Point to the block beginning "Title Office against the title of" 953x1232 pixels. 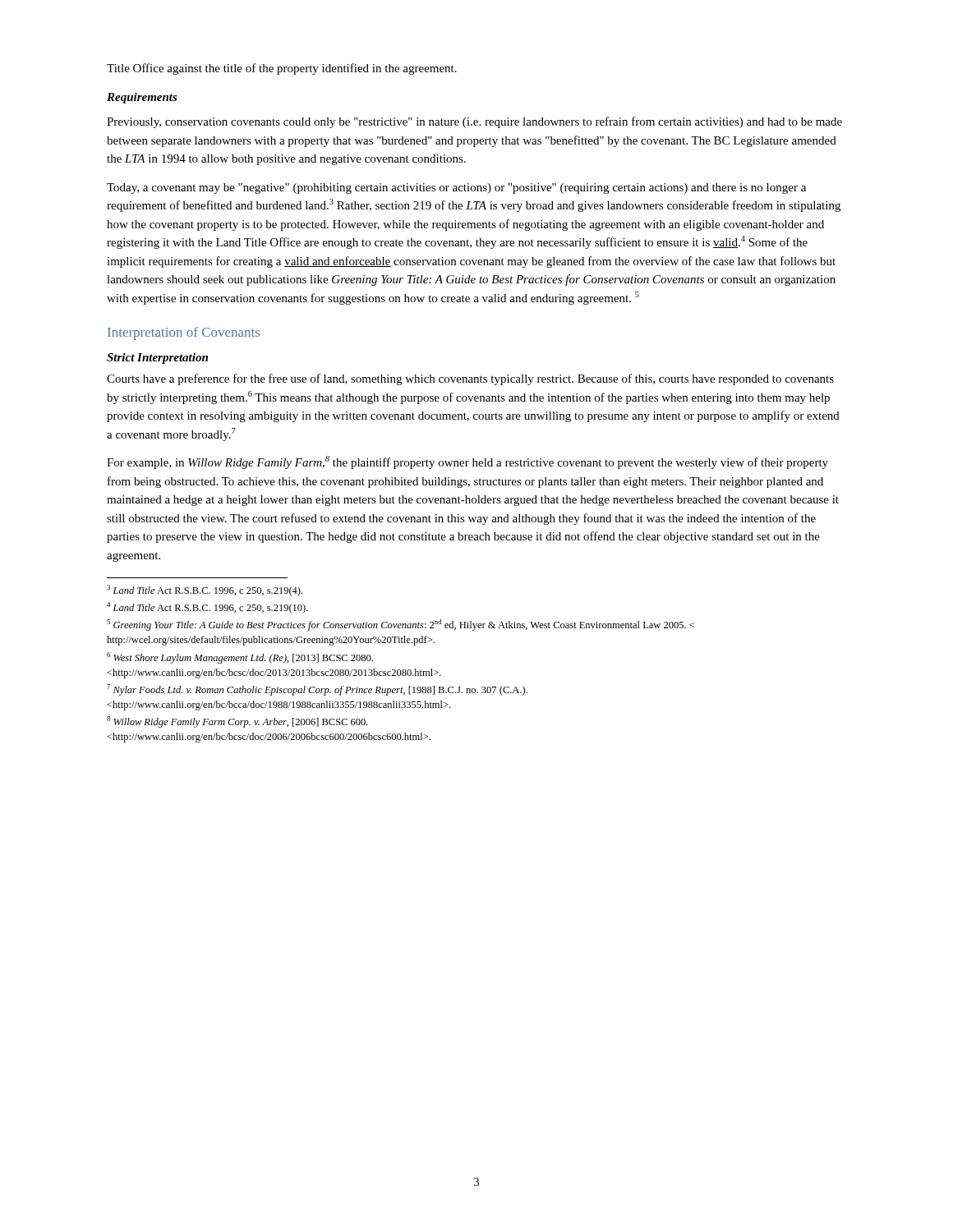tap(282, 69)
